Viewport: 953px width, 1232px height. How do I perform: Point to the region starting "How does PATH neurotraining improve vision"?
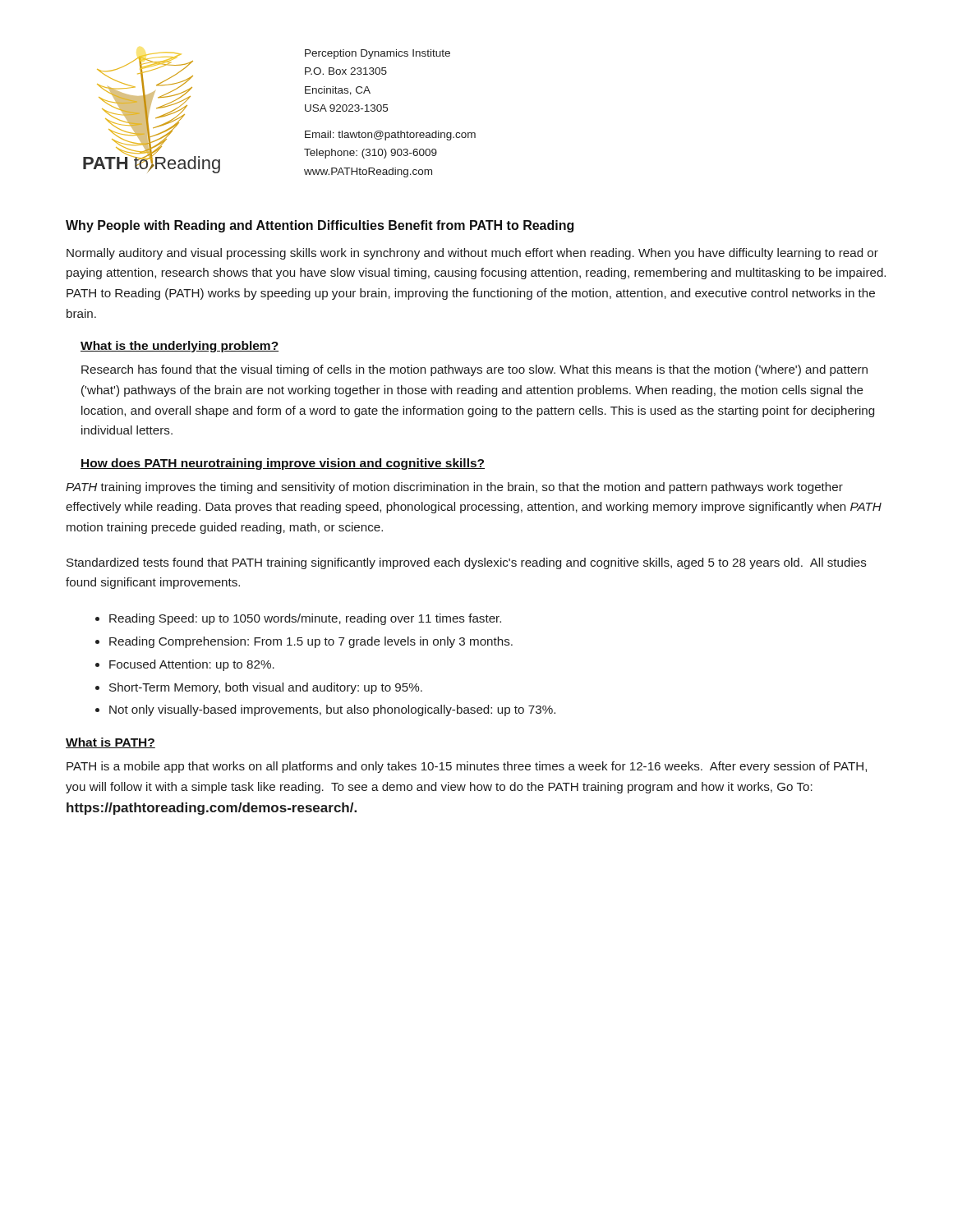(283, 463)
